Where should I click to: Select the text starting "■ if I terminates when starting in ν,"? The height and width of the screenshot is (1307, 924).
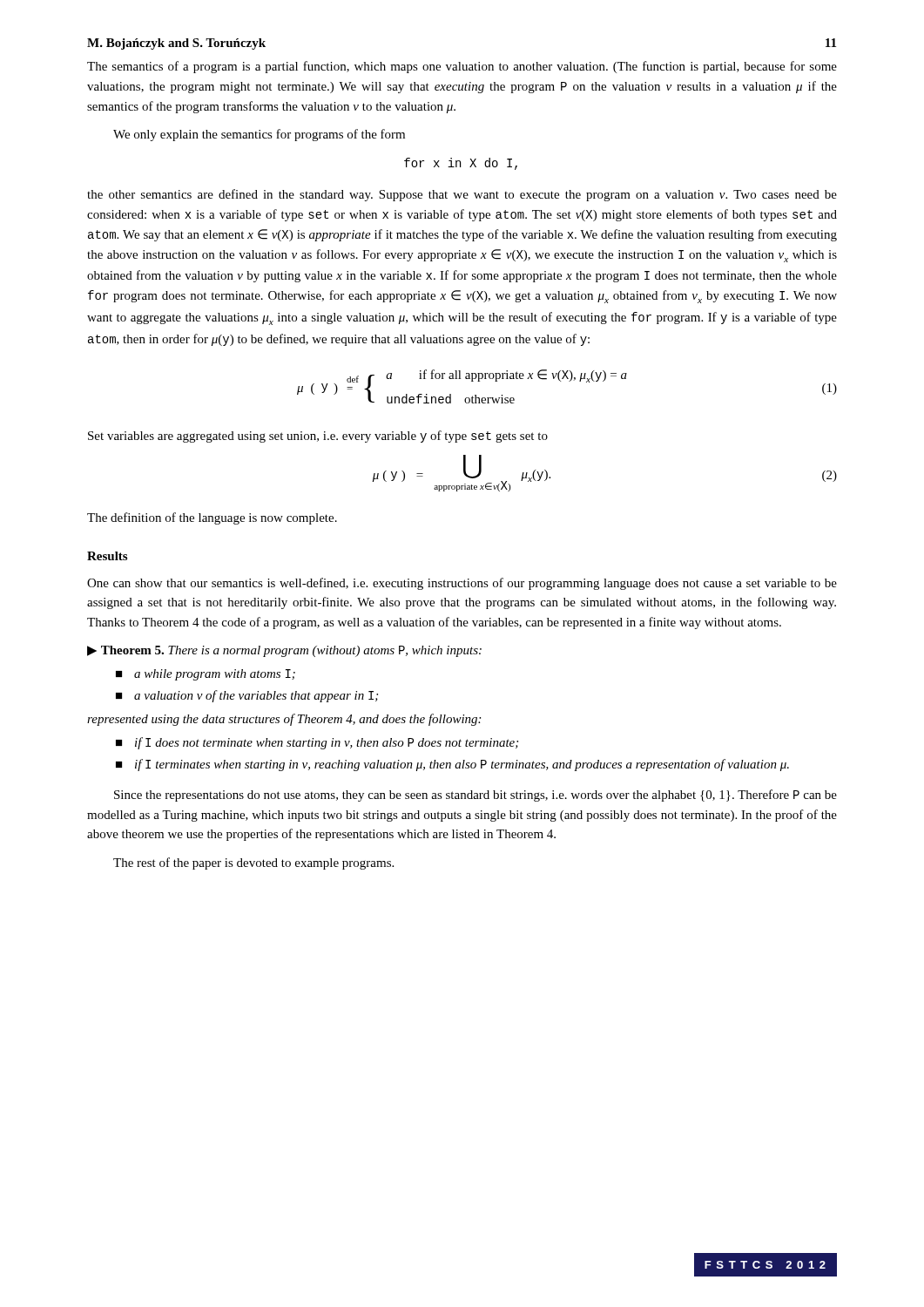tap(452, 764)
